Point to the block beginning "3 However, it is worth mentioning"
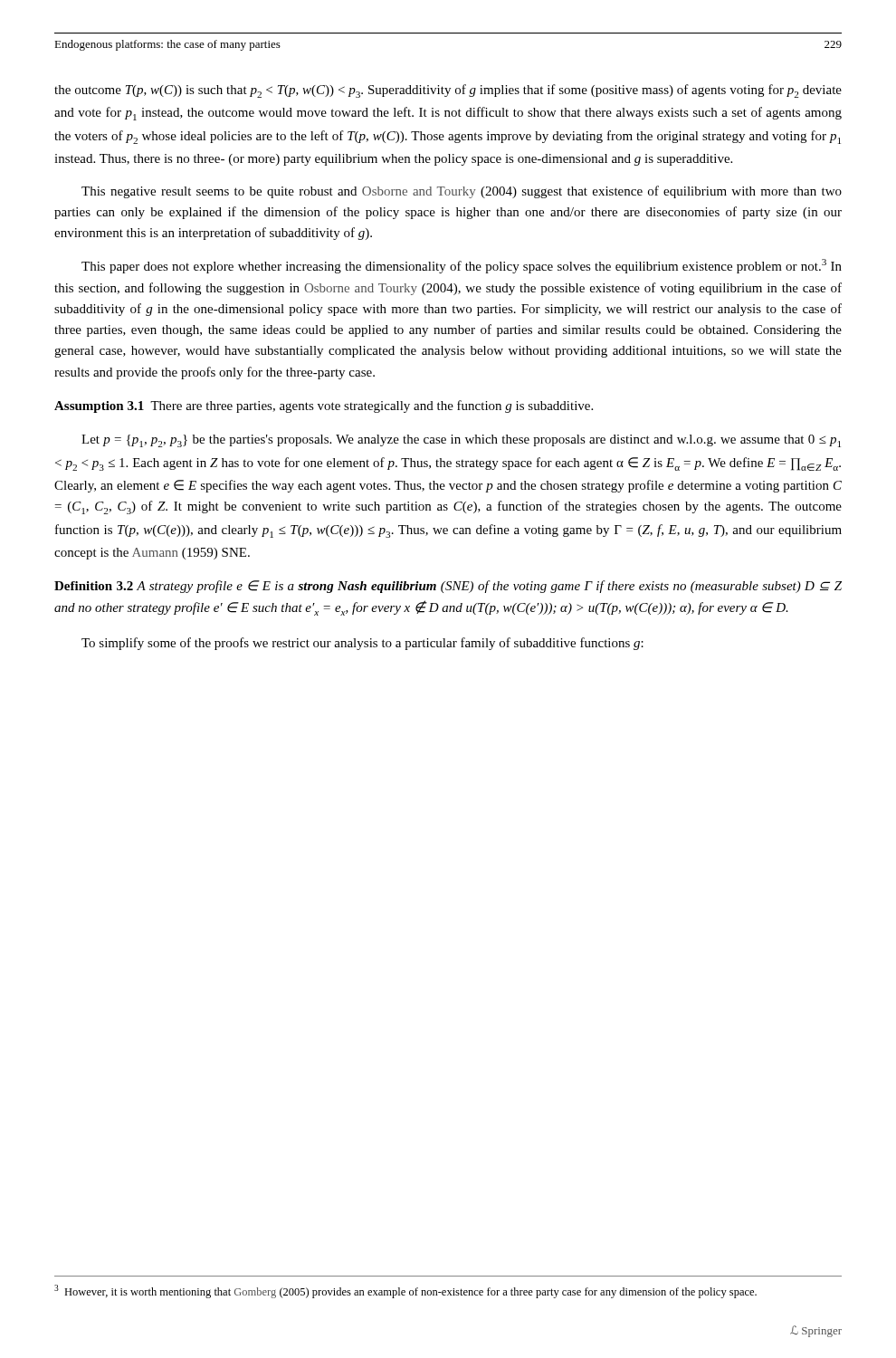Image resolution: width=896 pixels, height=1358 pixels. point(448,1292)
